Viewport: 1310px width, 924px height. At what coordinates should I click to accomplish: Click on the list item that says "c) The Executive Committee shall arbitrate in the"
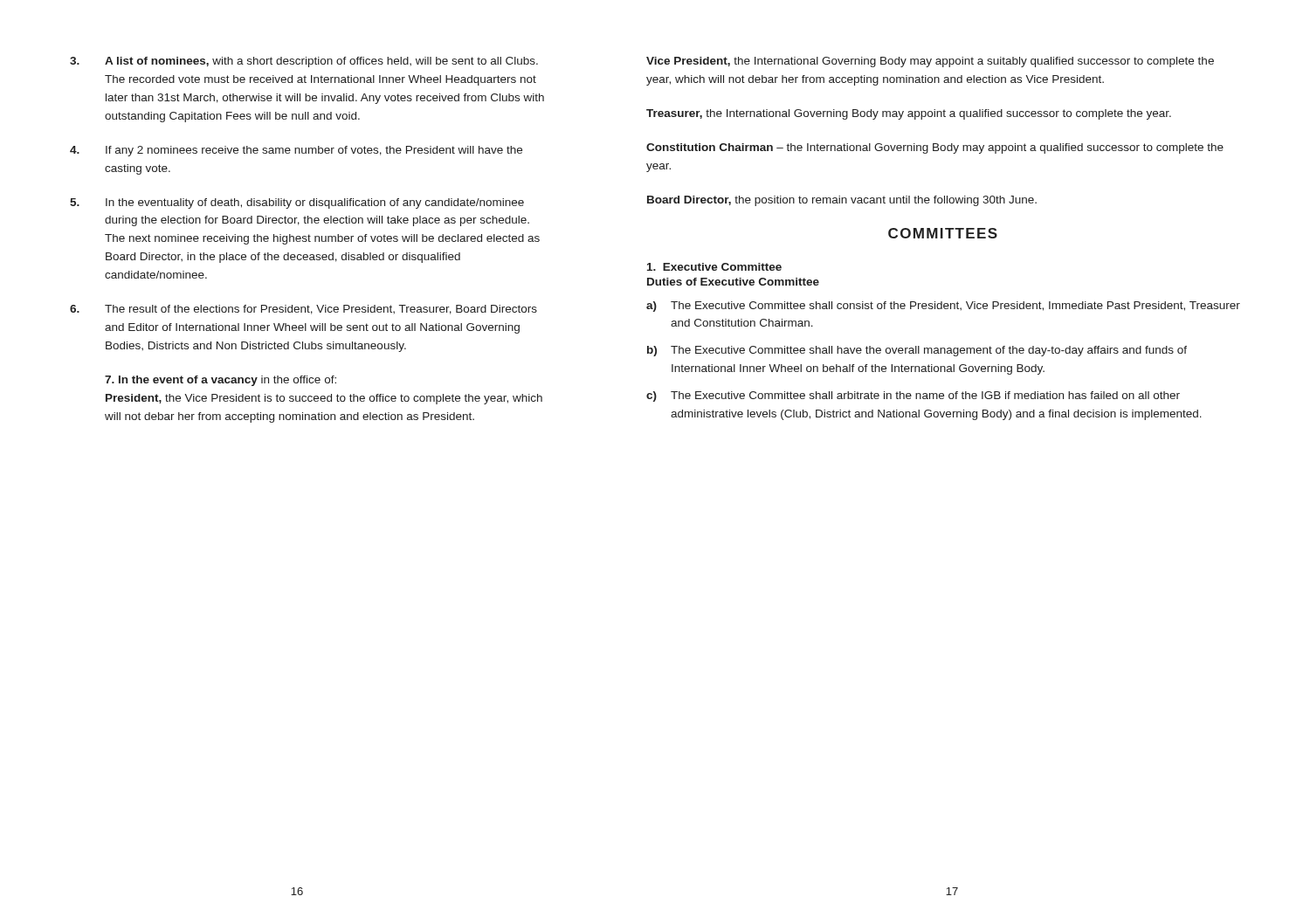tap(943, 405)
